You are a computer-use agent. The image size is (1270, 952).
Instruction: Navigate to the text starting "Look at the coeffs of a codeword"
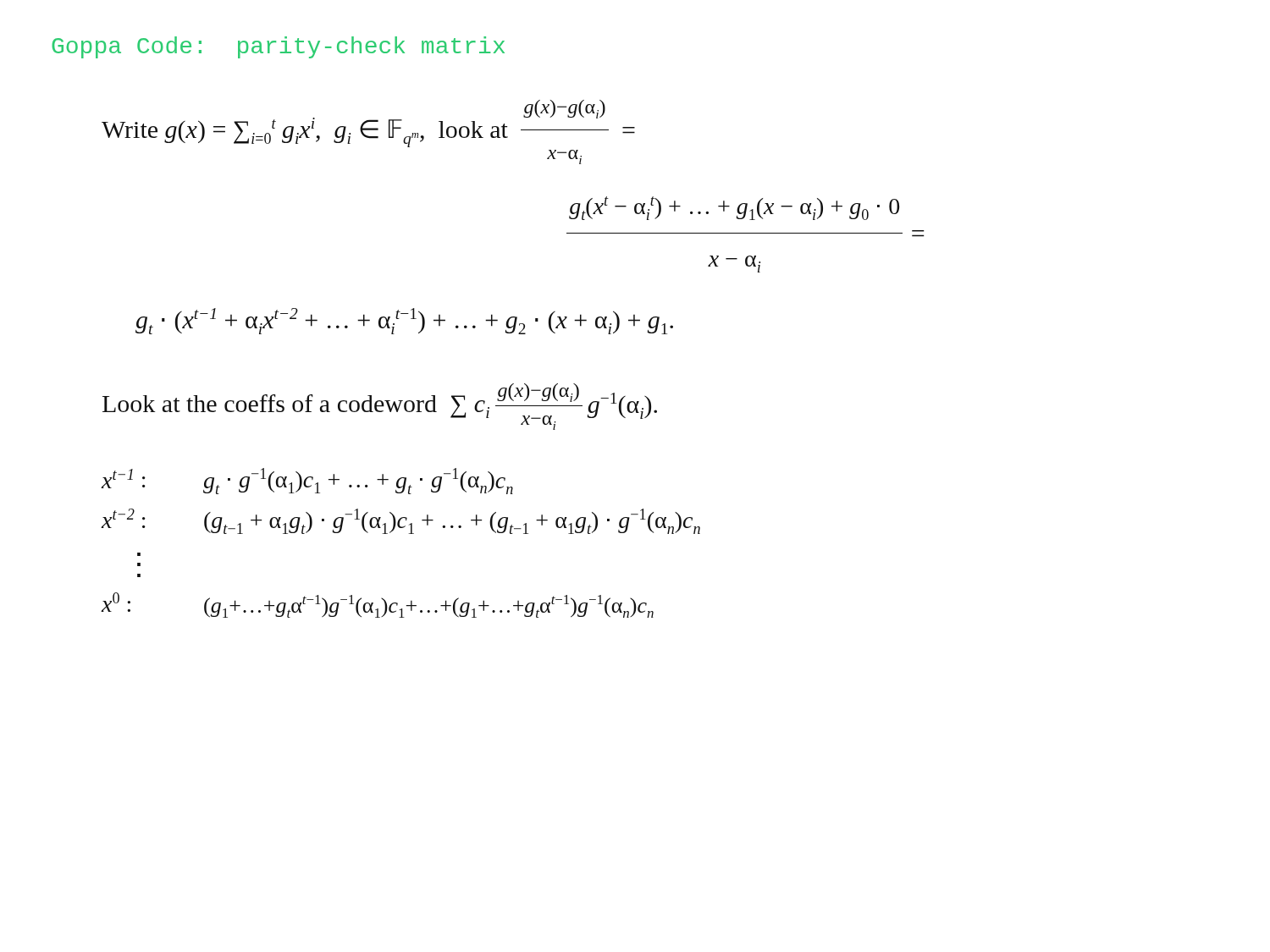click(380, 406)
